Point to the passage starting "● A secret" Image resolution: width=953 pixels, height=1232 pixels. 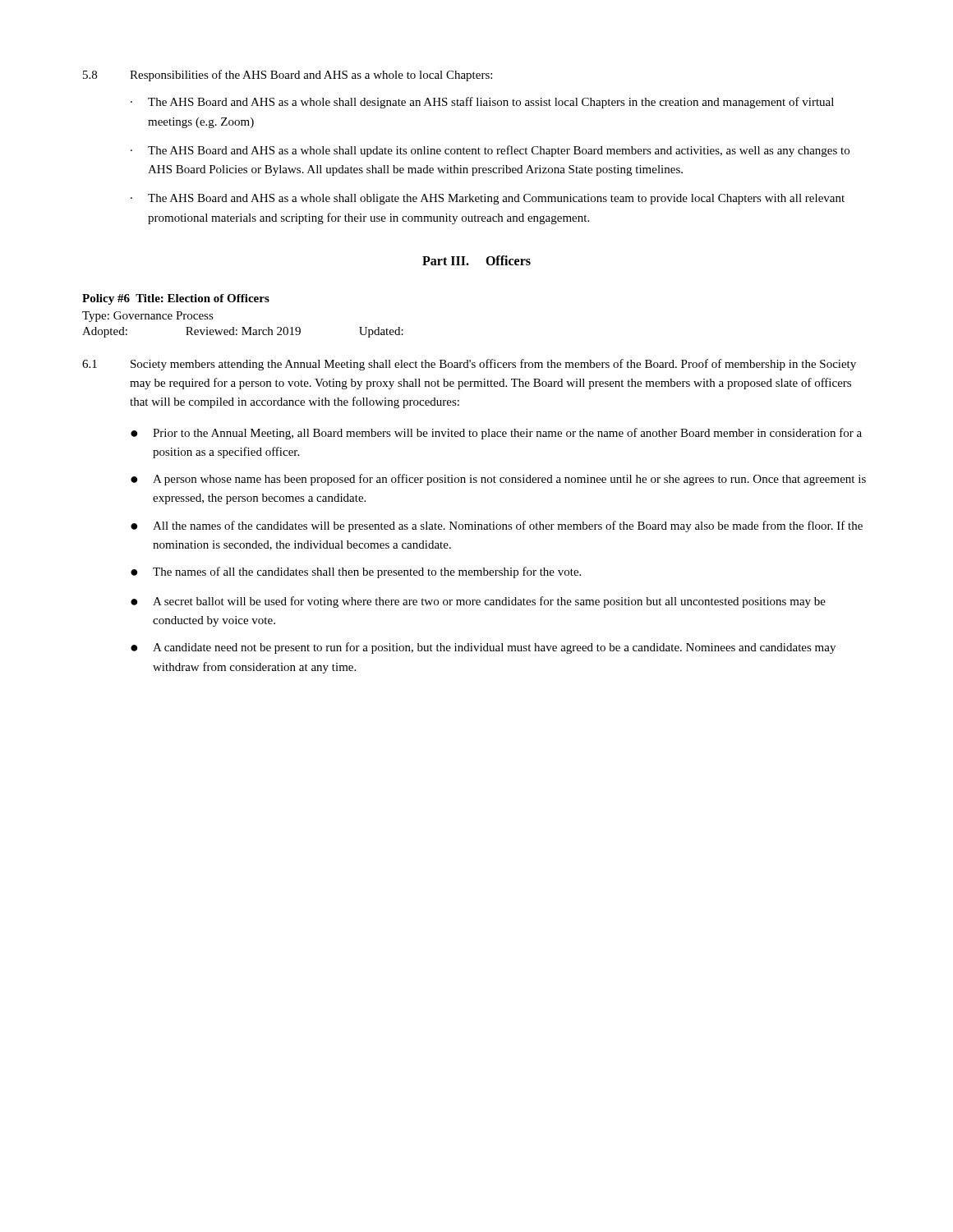[500, 611]
